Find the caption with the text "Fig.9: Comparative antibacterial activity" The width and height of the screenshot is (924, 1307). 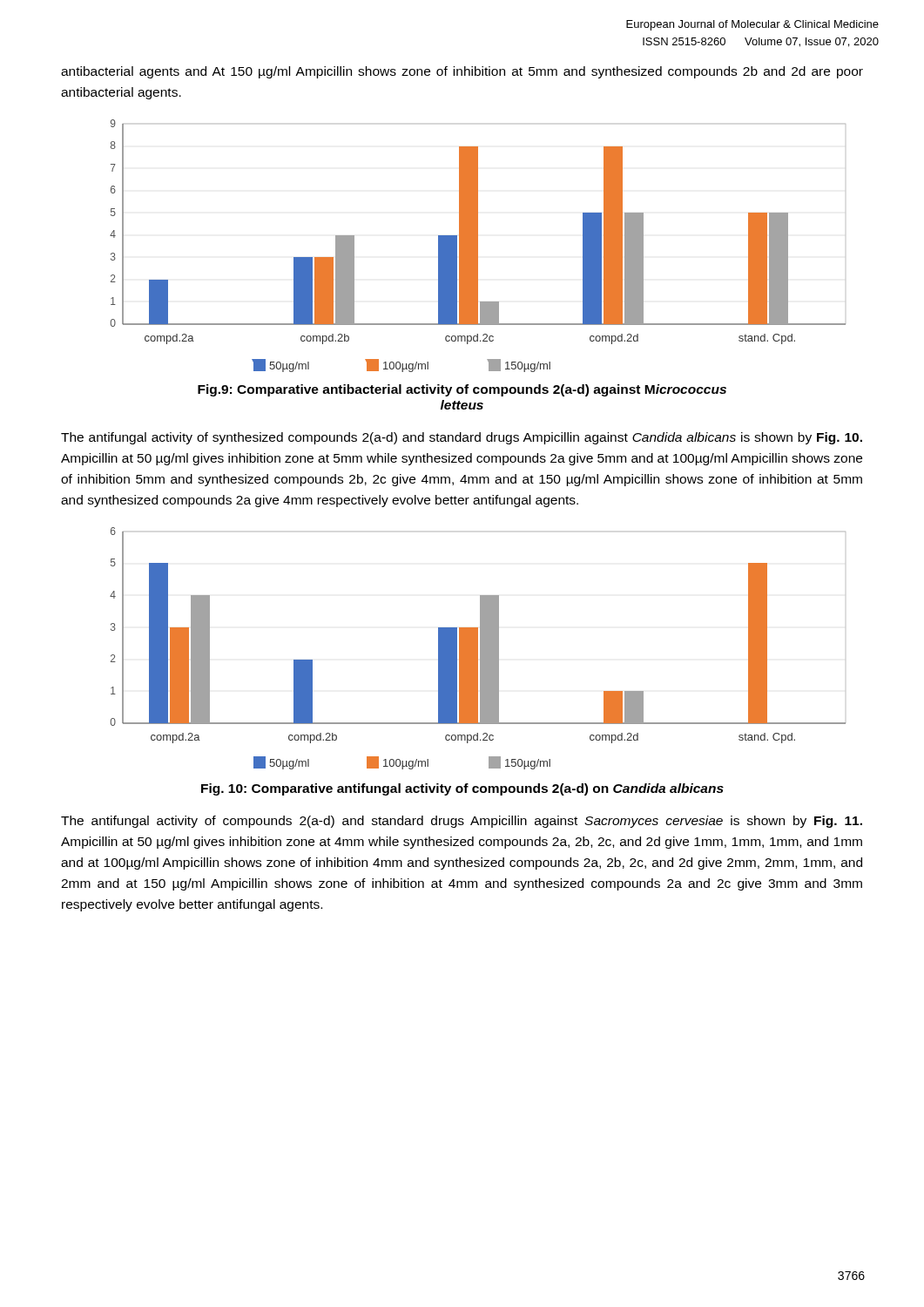pyautogui.click(x=462, y=397)
